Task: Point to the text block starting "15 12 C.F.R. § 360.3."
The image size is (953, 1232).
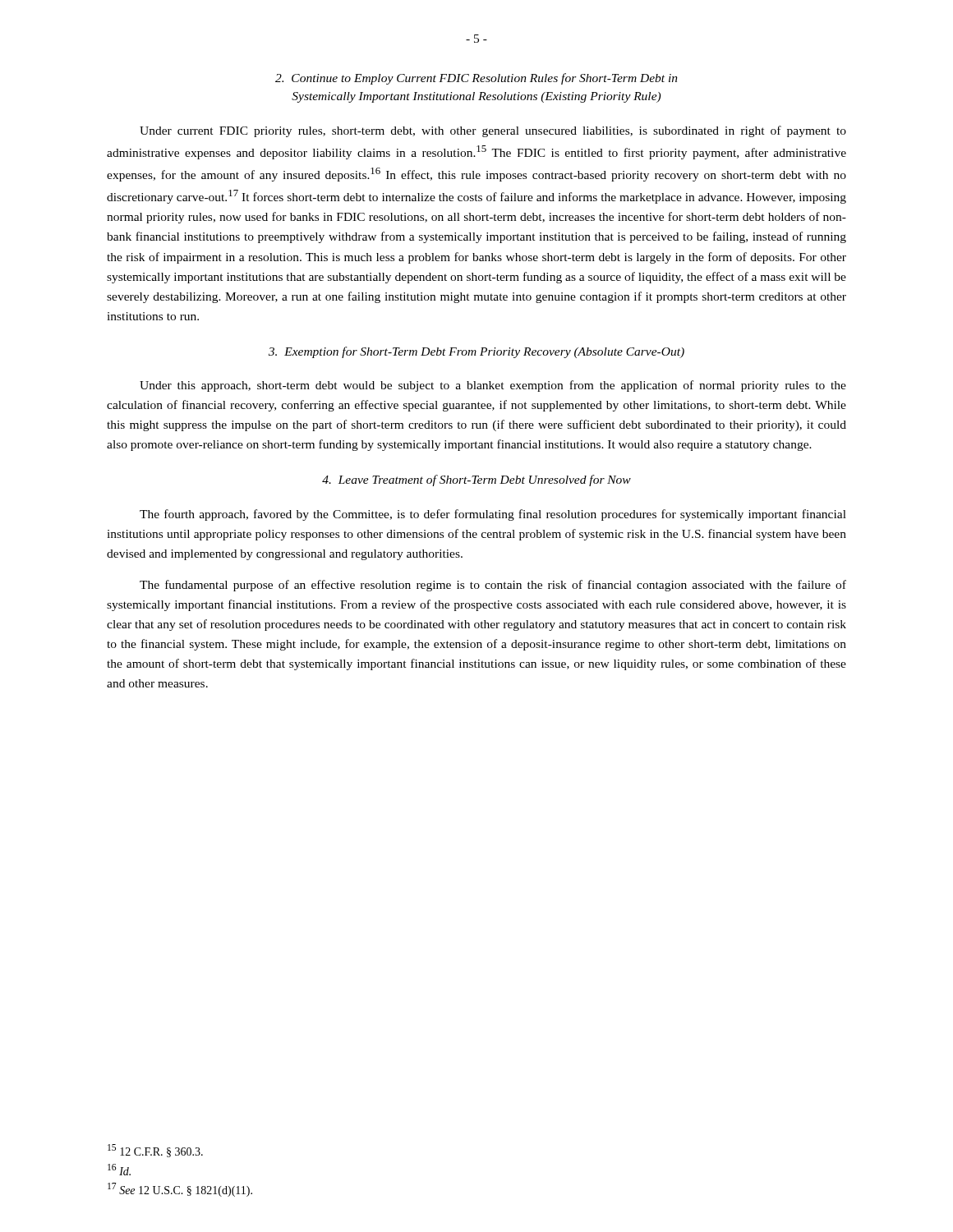Action: pyautogui.click(x=155, y=1150)
